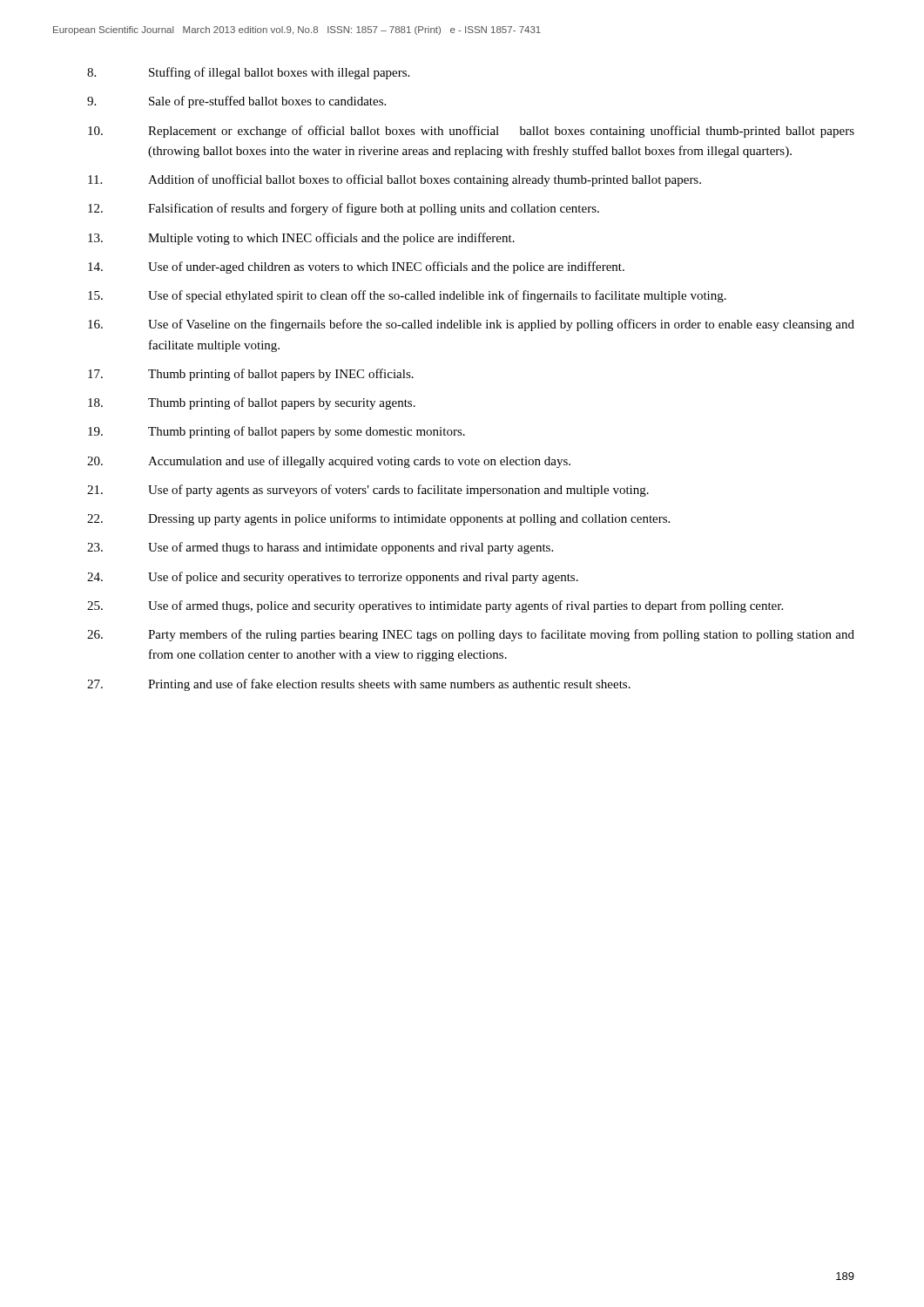Locate the block of text that opens with "16. Use of Vaseline on"
The height and width of the screenshot is (1307, 924).
[471, 335]
